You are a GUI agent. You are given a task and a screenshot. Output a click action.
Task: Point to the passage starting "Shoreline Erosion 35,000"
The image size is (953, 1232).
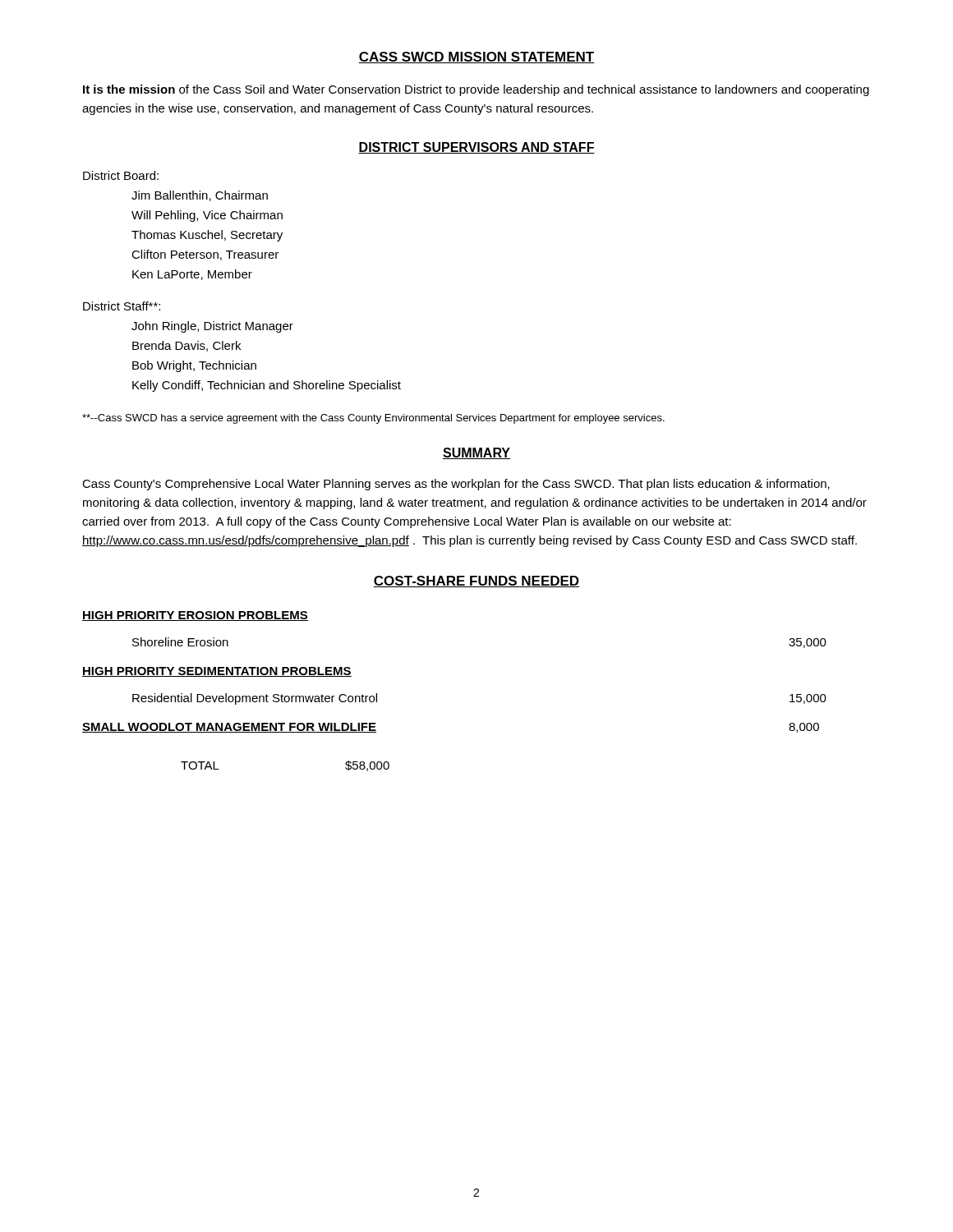point(180,643)
